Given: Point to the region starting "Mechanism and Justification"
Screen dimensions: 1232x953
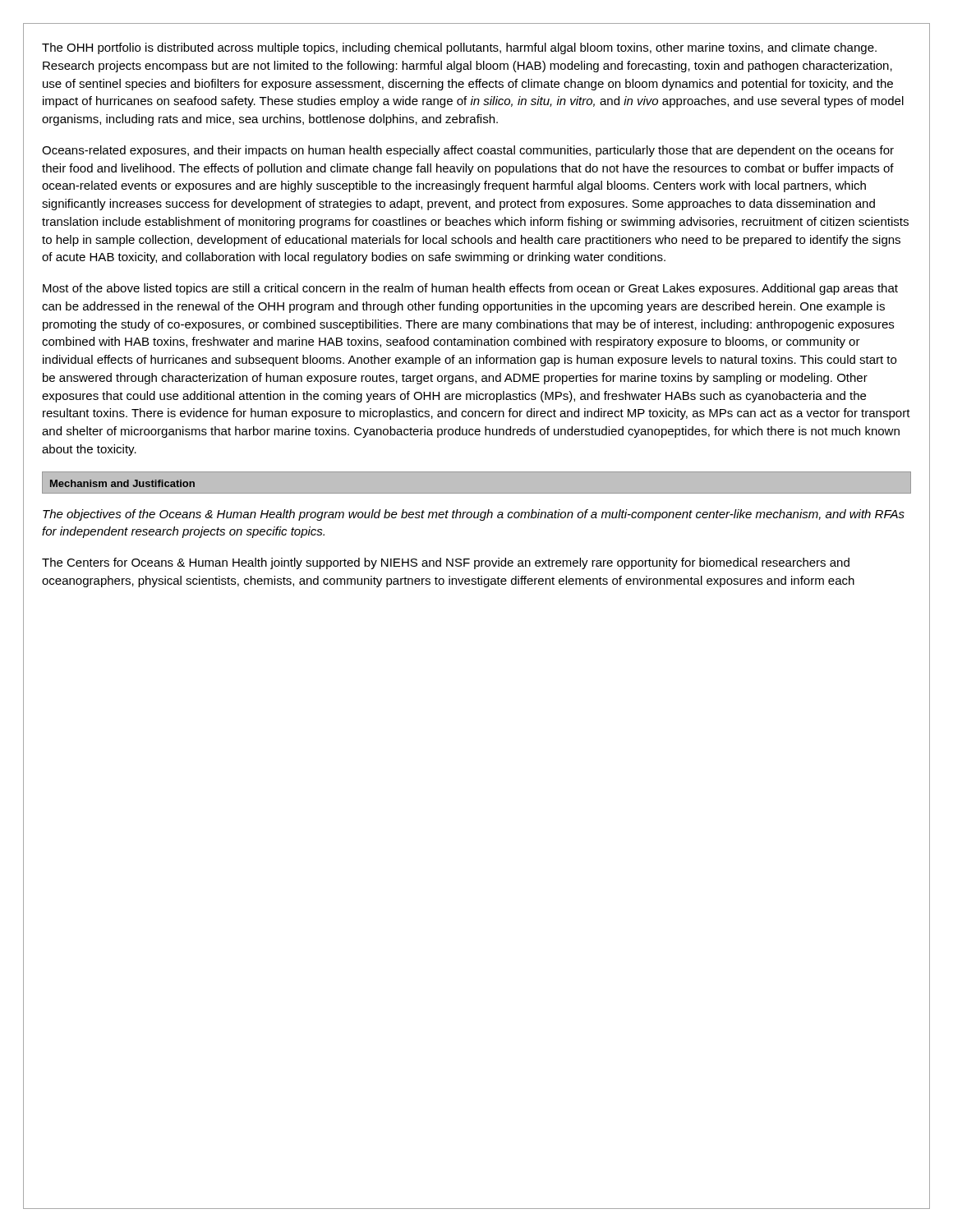Looking at the screenshot, I should pyautogui.click(x=122, y=483).
